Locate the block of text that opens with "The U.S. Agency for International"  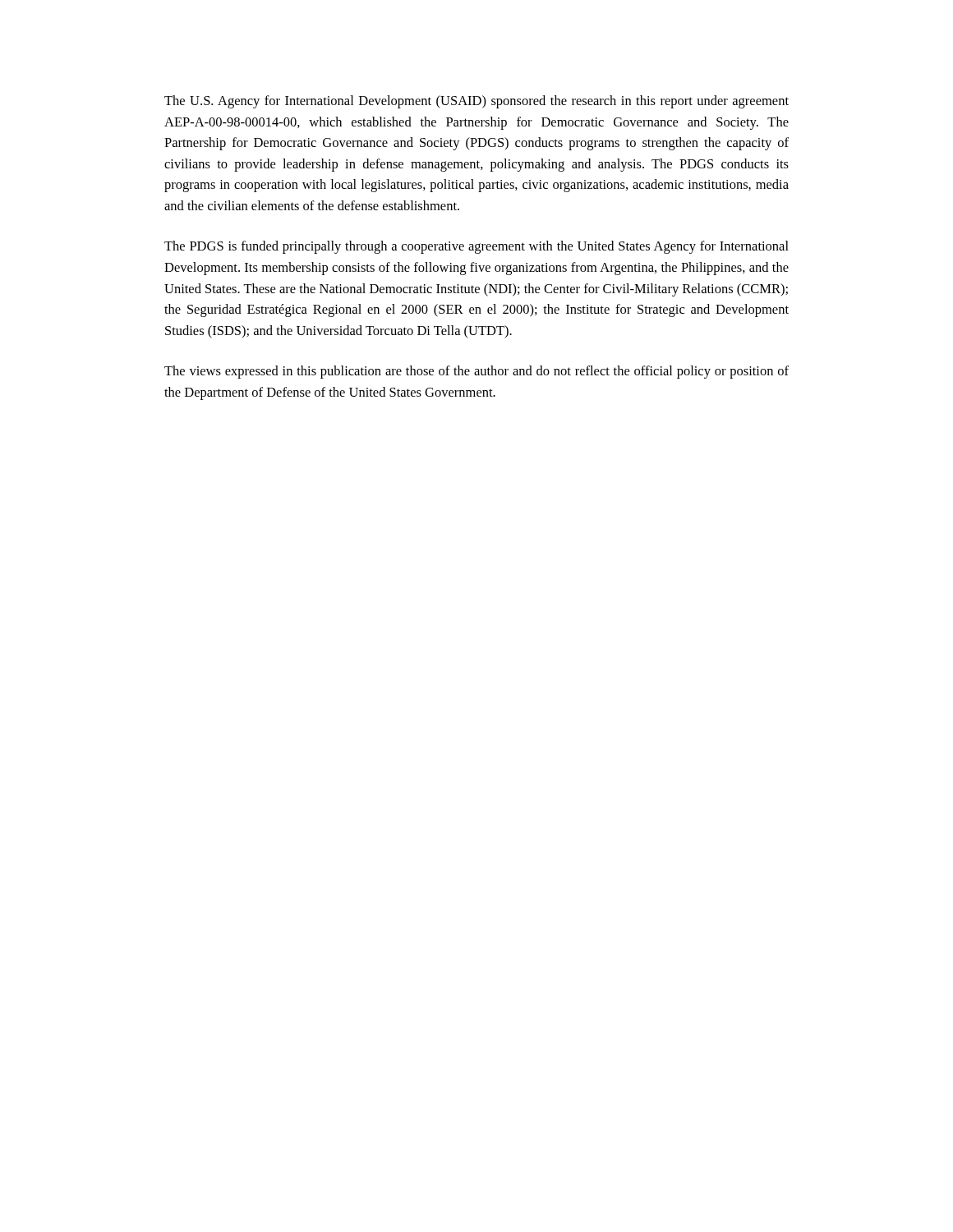(476, 153)
